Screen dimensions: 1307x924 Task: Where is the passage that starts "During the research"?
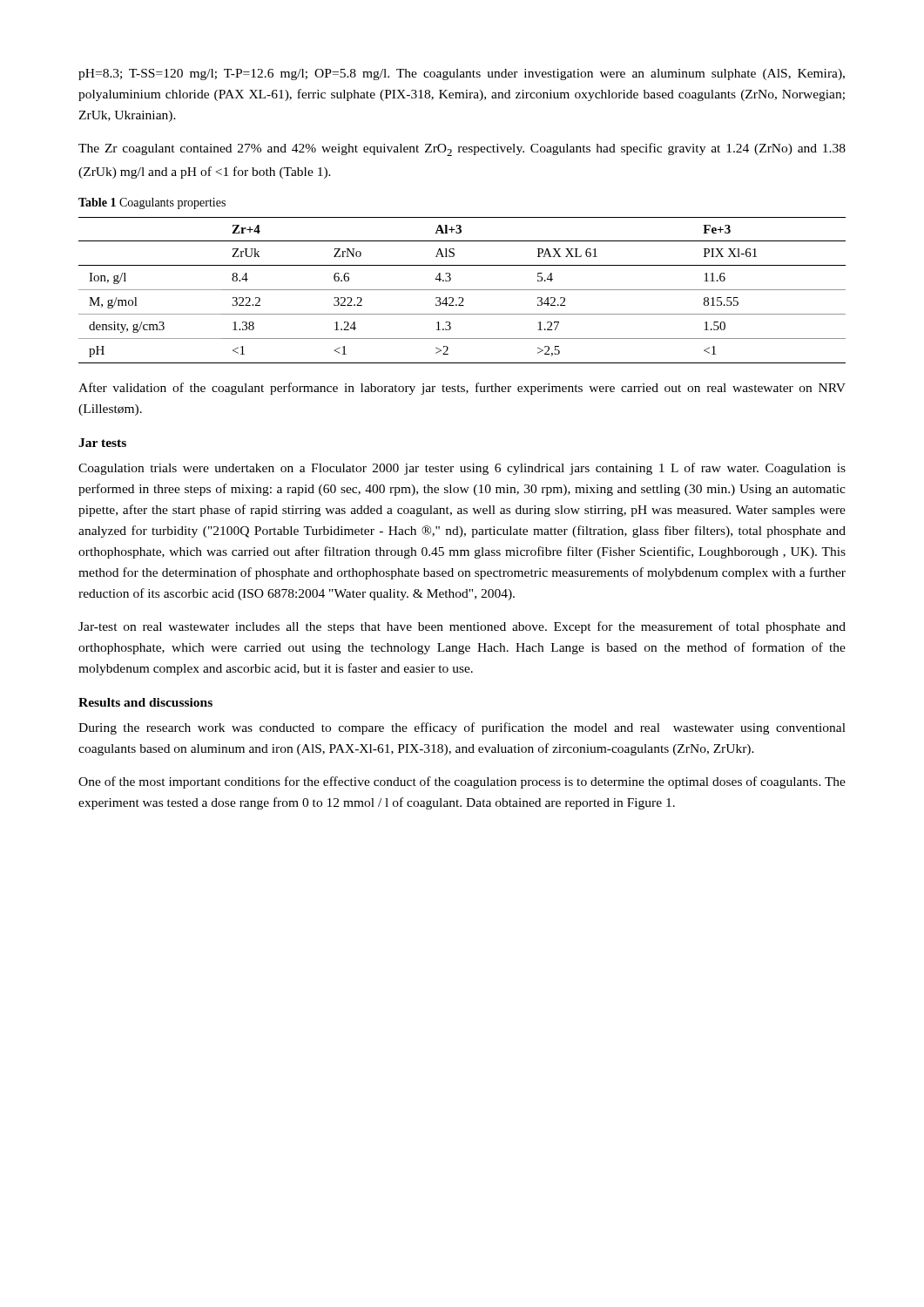click(462, 738)
